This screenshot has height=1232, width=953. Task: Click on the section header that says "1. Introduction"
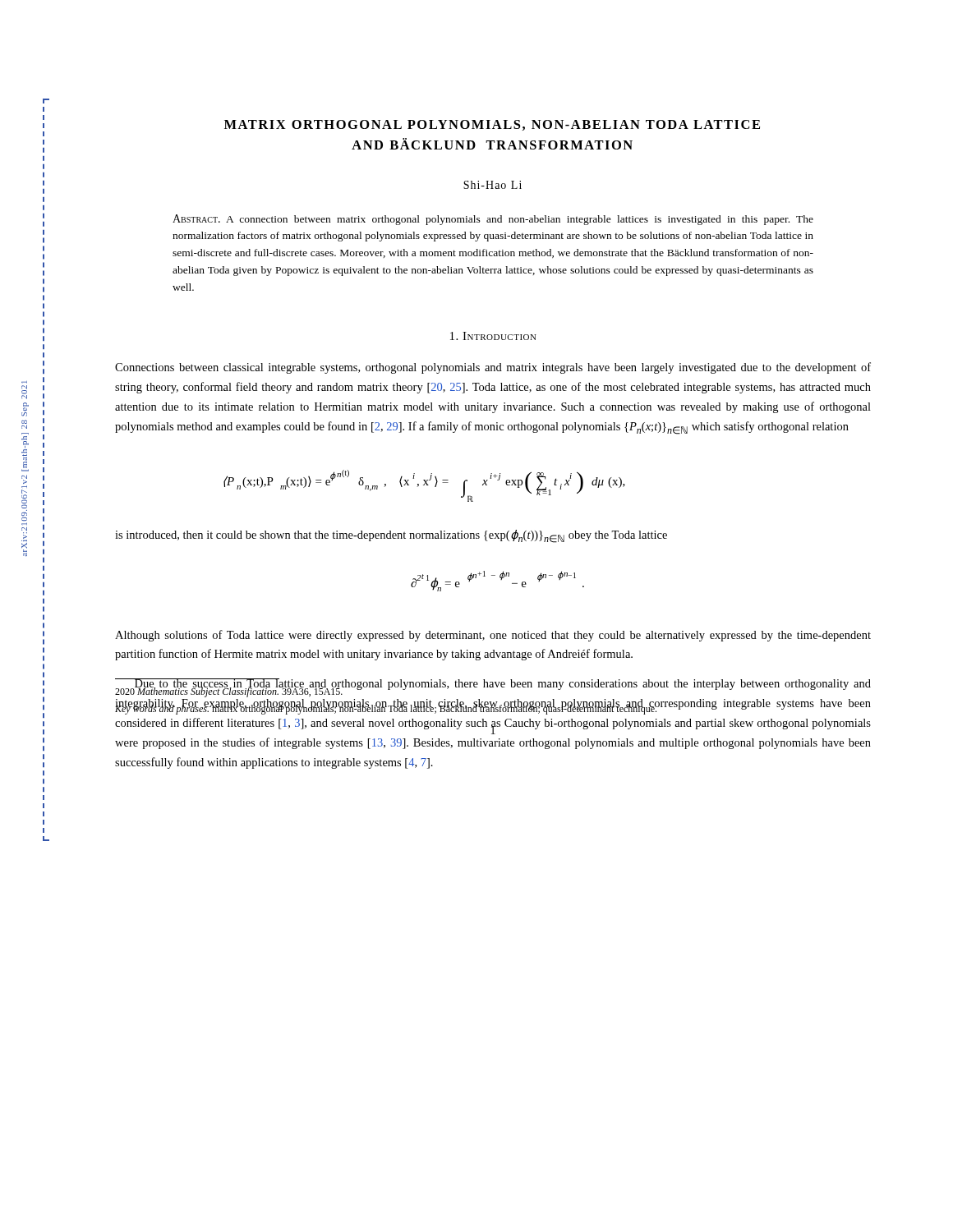pos(493,336)
